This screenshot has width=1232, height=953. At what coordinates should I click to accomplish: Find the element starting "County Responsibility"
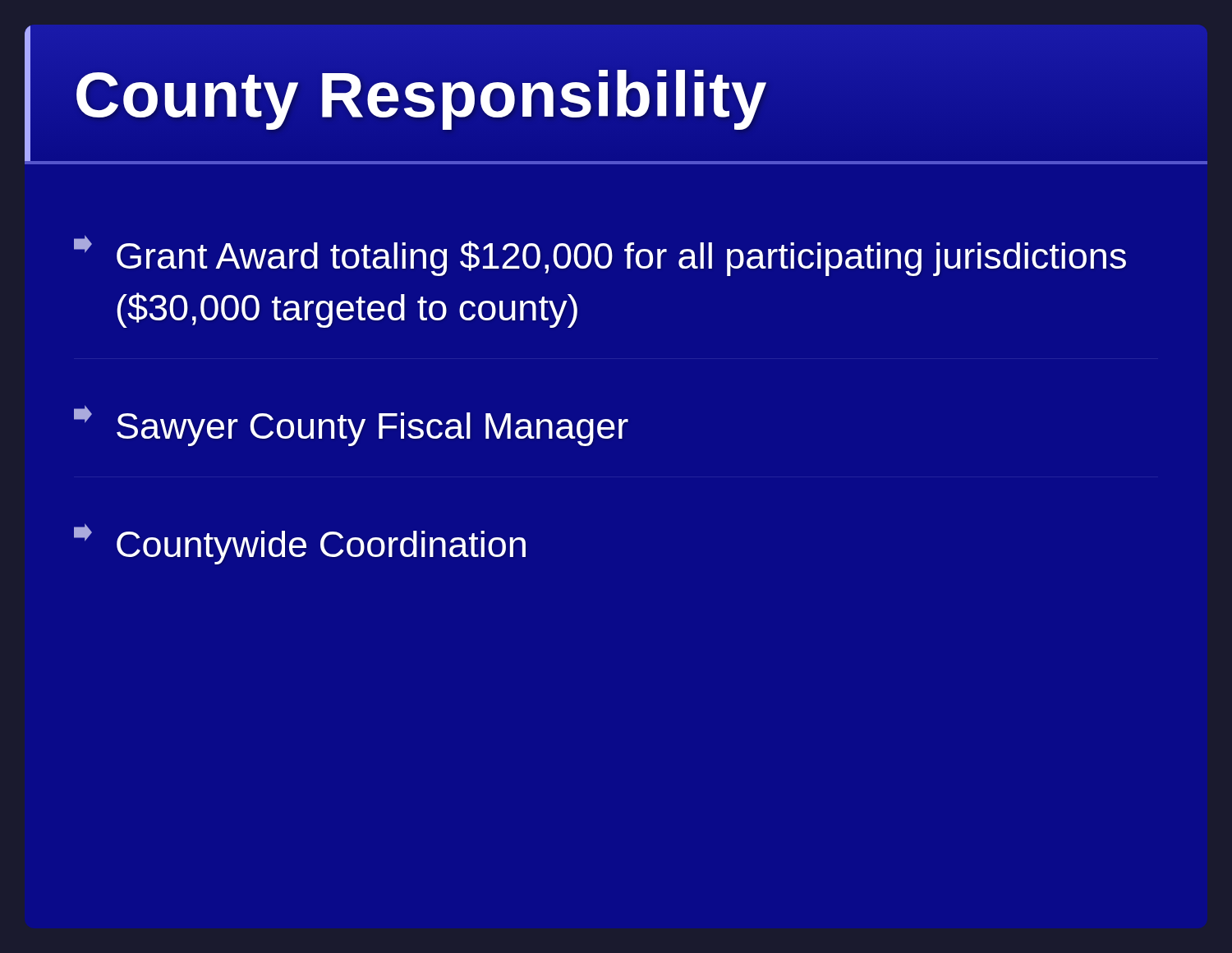point(421,94)
